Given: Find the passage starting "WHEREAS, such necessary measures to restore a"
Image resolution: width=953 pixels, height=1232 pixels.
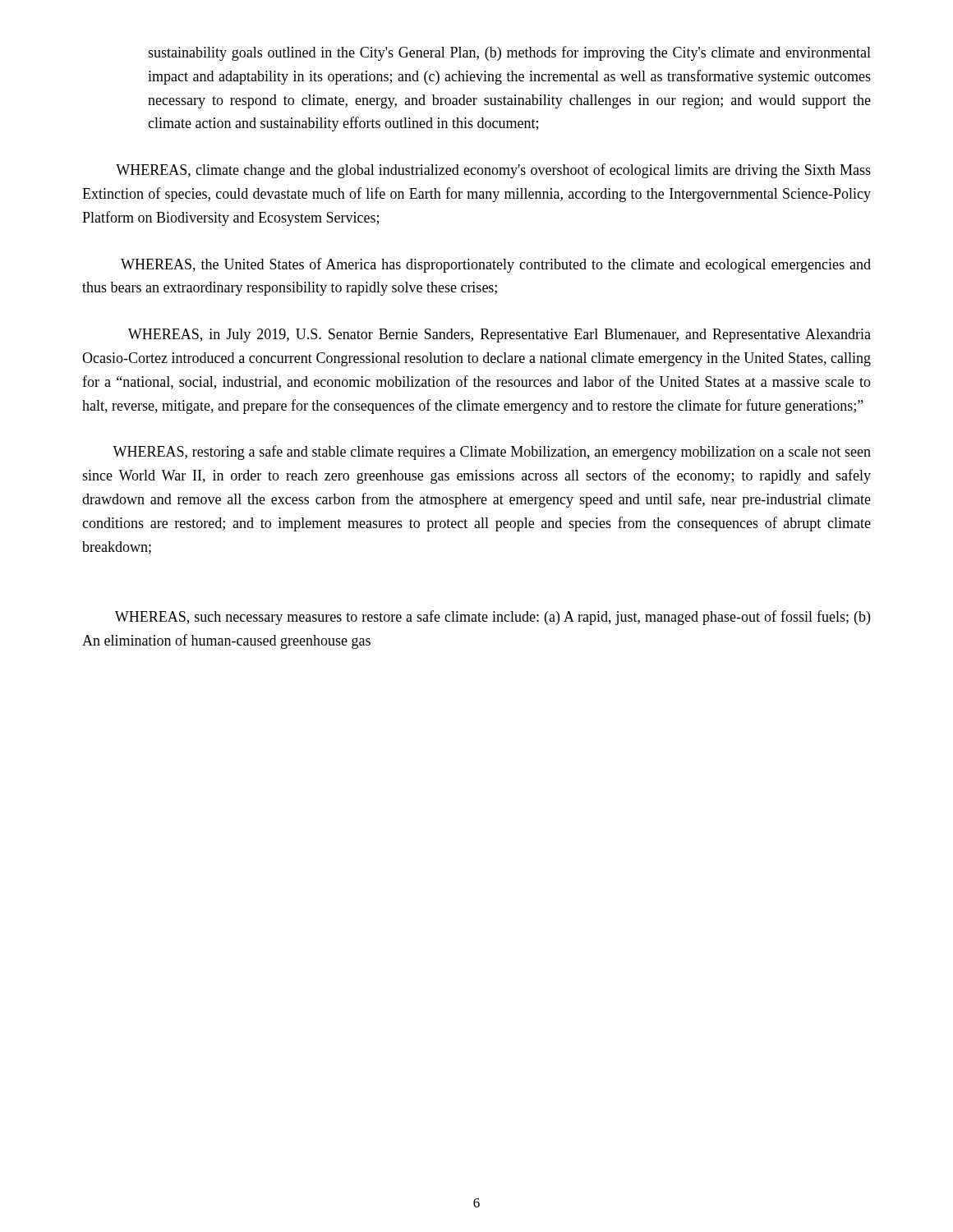Looking at the screenshot, I should 476,629.
